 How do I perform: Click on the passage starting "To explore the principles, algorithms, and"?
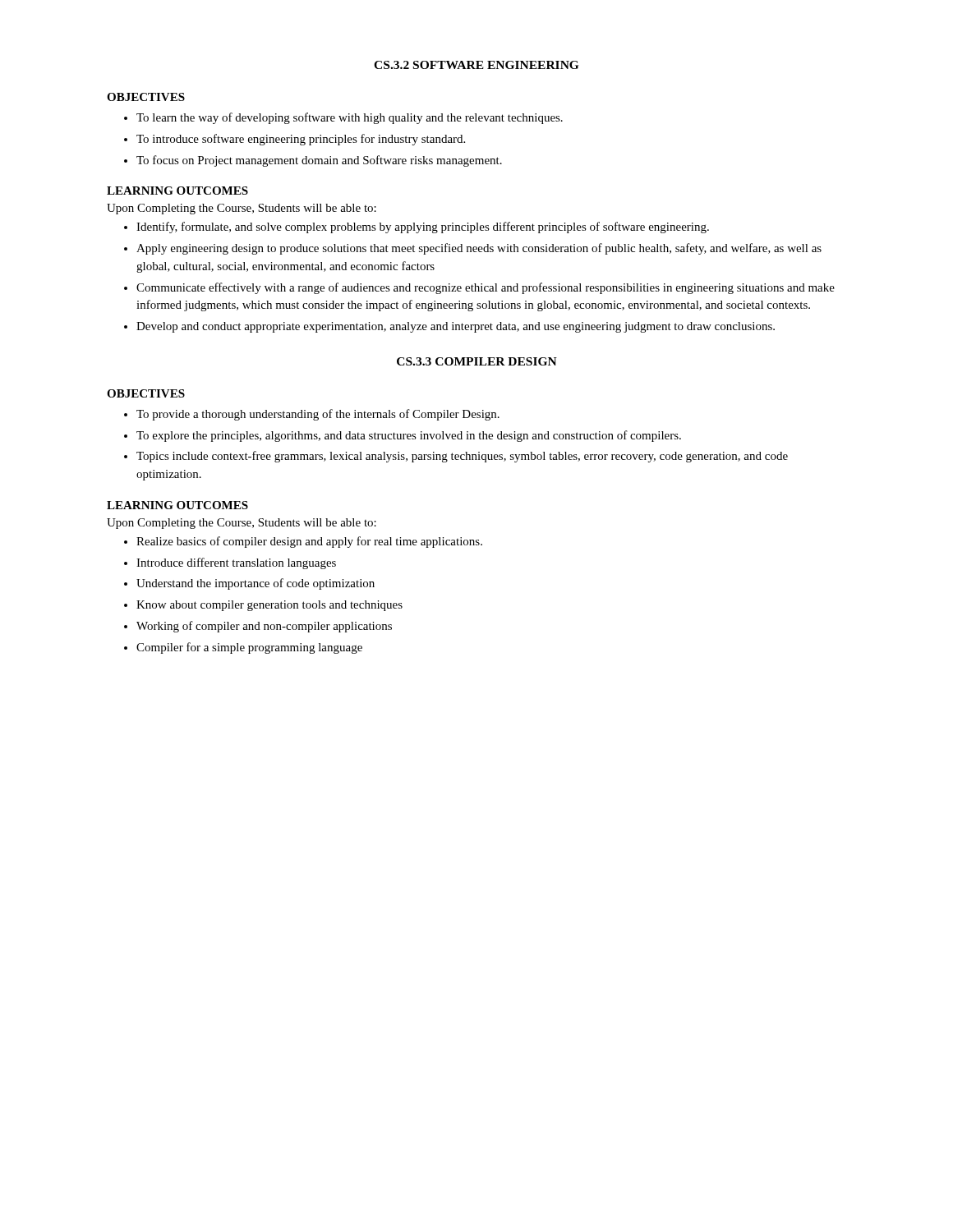[409, 435]
